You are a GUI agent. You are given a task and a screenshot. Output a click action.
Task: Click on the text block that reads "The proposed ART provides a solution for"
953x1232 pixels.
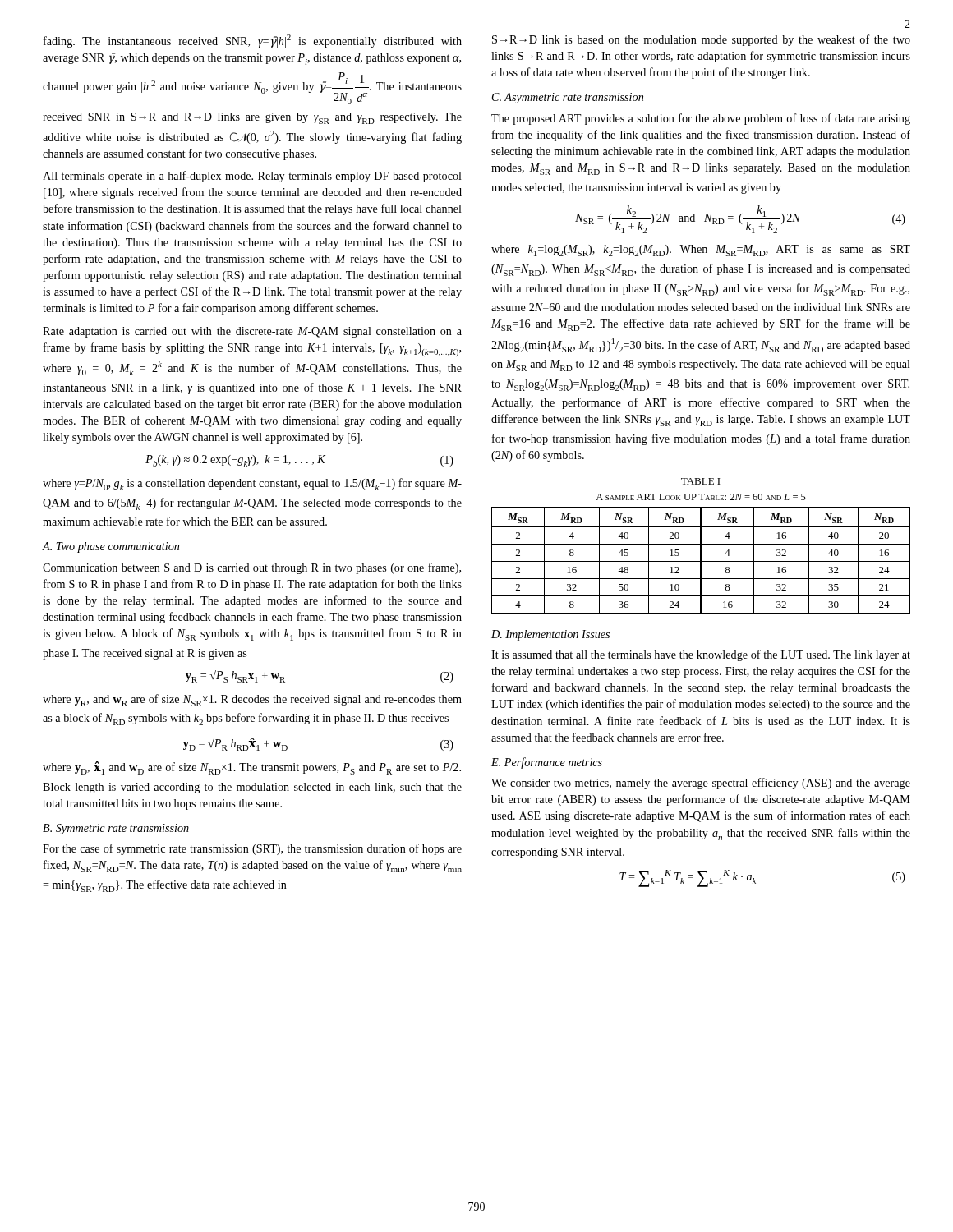point(701,153)
